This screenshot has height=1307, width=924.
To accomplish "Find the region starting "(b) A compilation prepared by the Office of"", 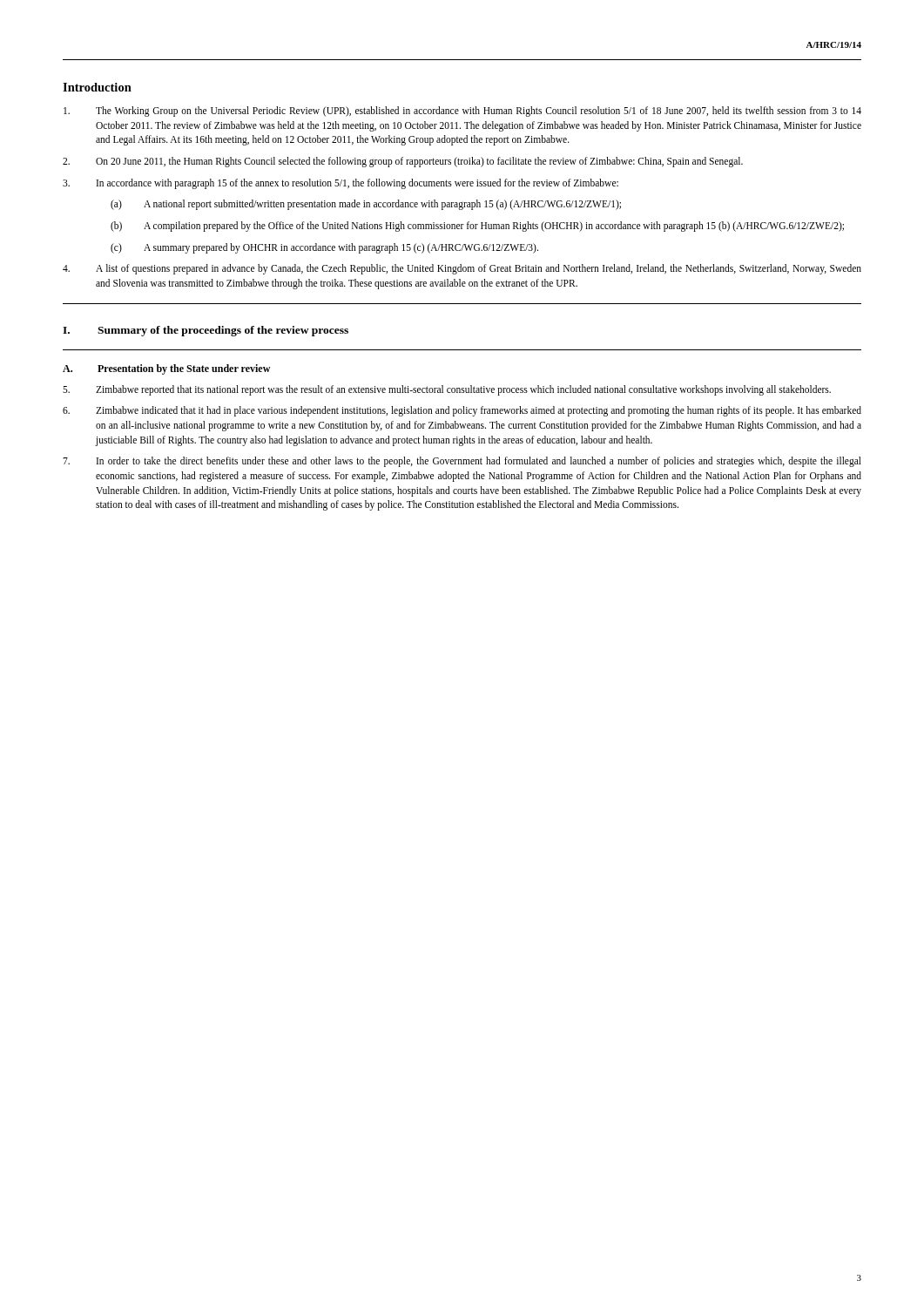I will pyautogui.click(x=486, y=226).
